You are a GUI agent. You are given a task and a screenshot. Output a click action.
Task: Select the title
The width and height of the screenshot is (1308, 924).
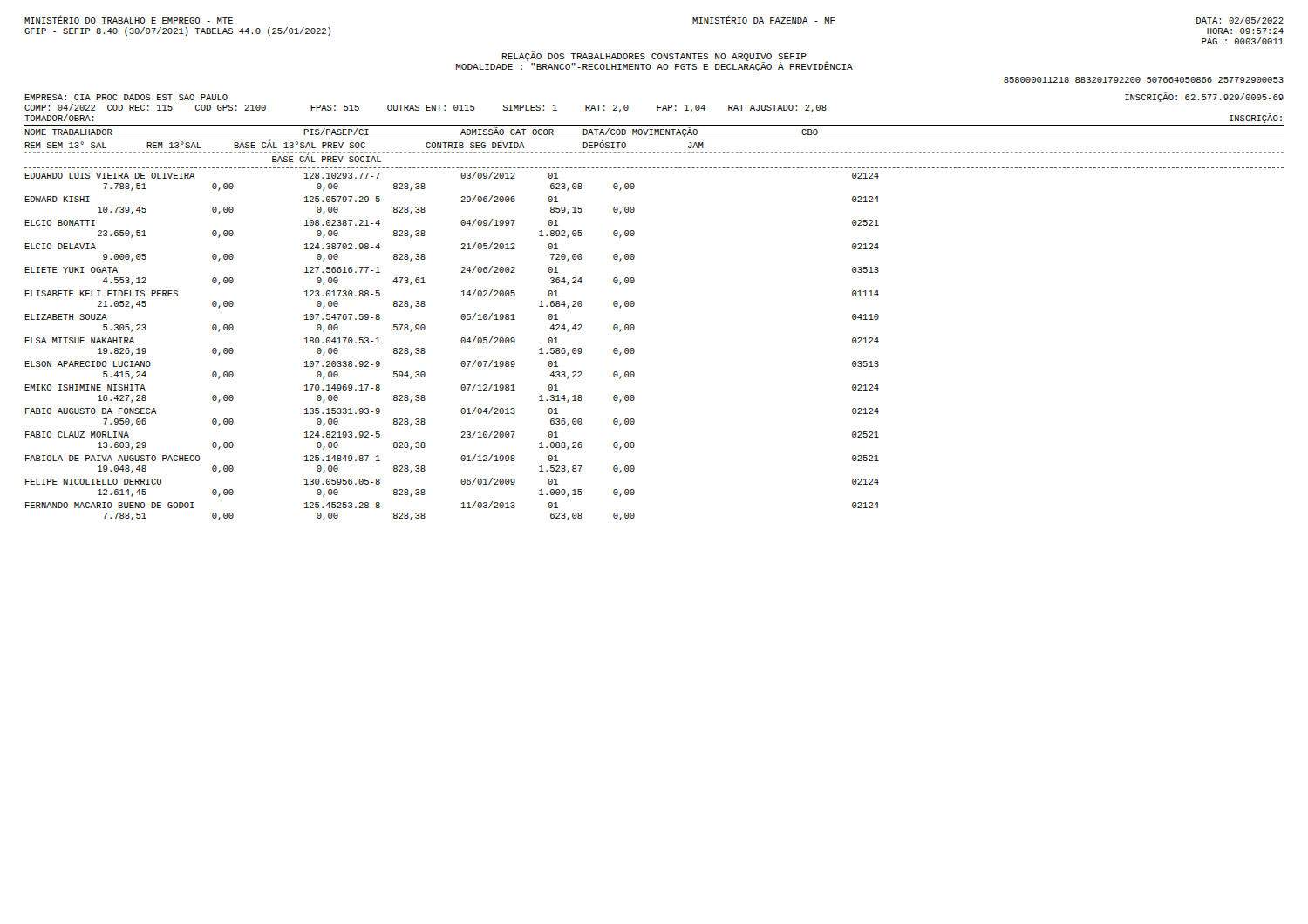tap(654, 62)
